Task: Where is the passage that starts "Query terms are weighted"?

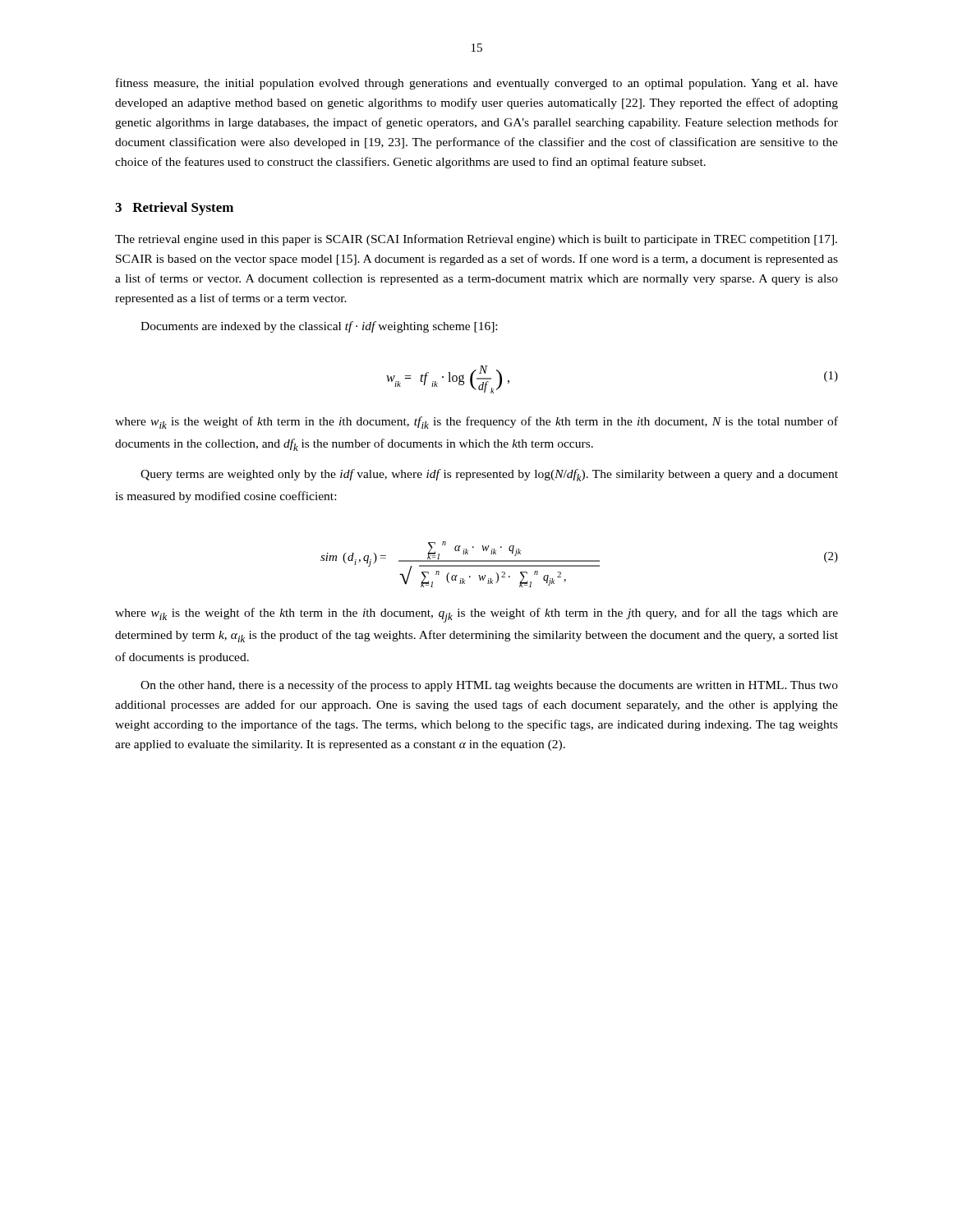Action: (x=476, y=485)
